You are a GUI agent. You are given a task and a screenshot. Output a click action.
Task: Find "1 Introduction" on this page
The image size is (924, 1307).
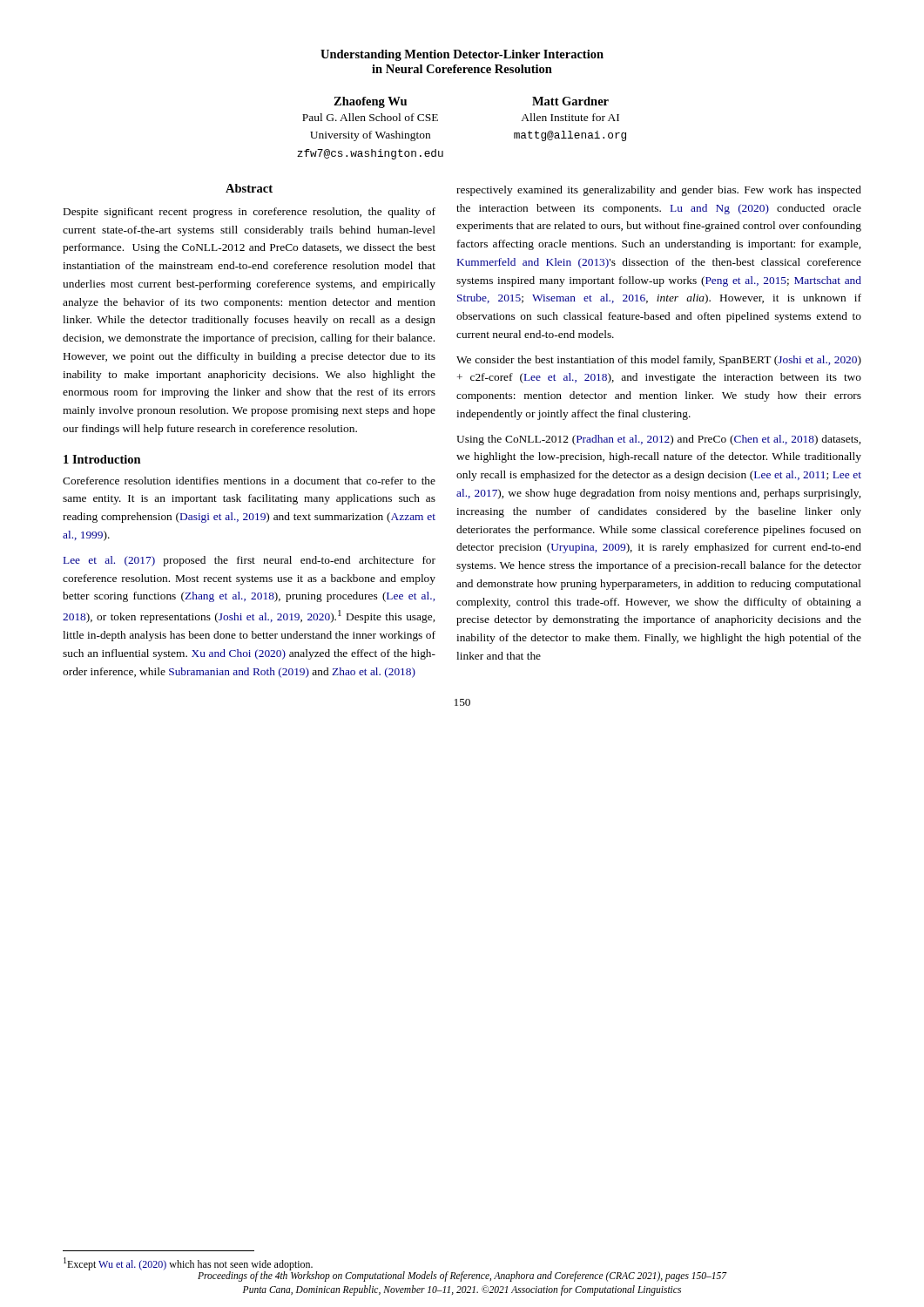pos(102,459)
